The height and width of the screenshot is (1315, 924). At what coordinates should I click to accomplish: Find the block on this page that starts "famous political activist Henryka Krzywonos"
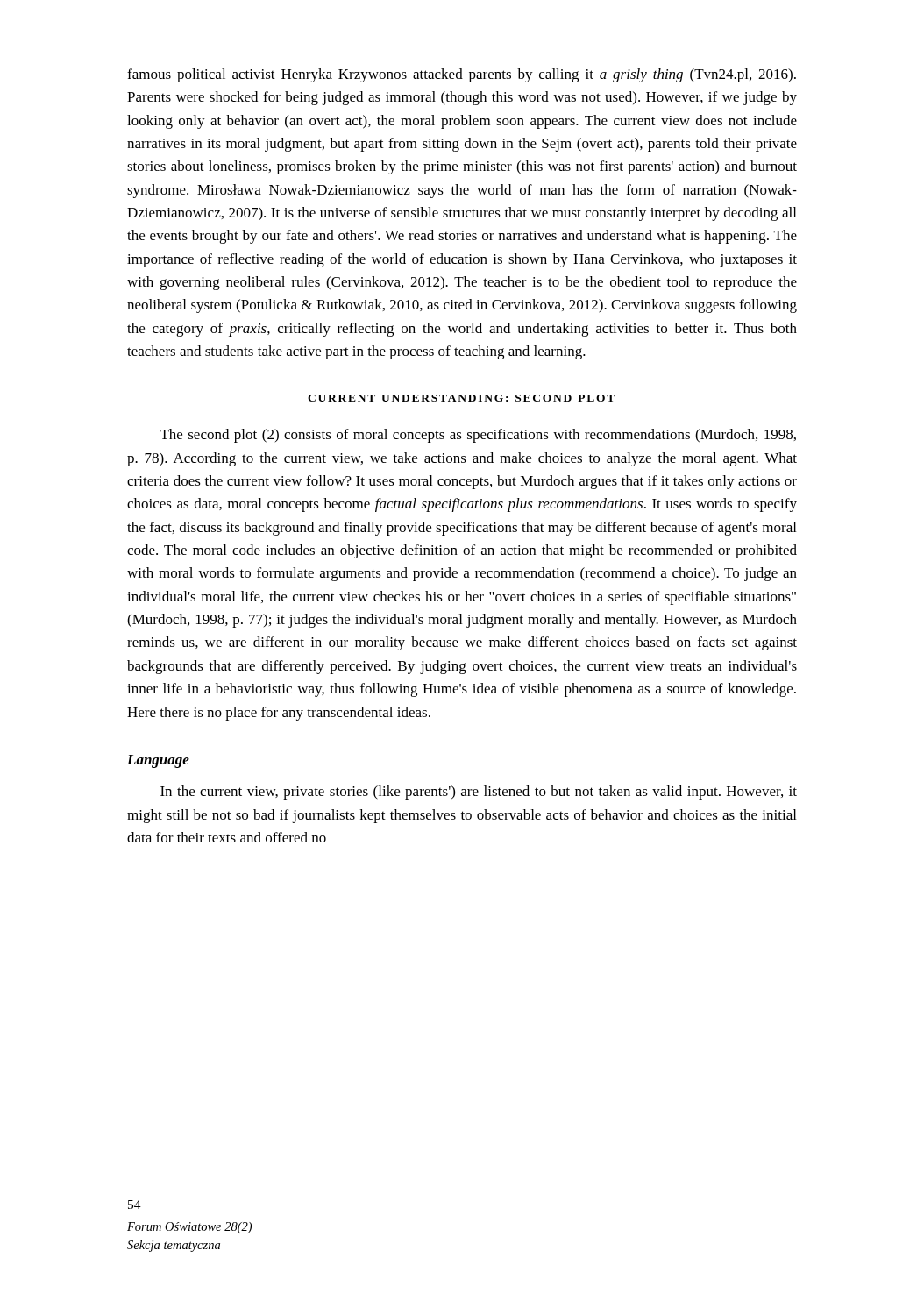(462, 213)
